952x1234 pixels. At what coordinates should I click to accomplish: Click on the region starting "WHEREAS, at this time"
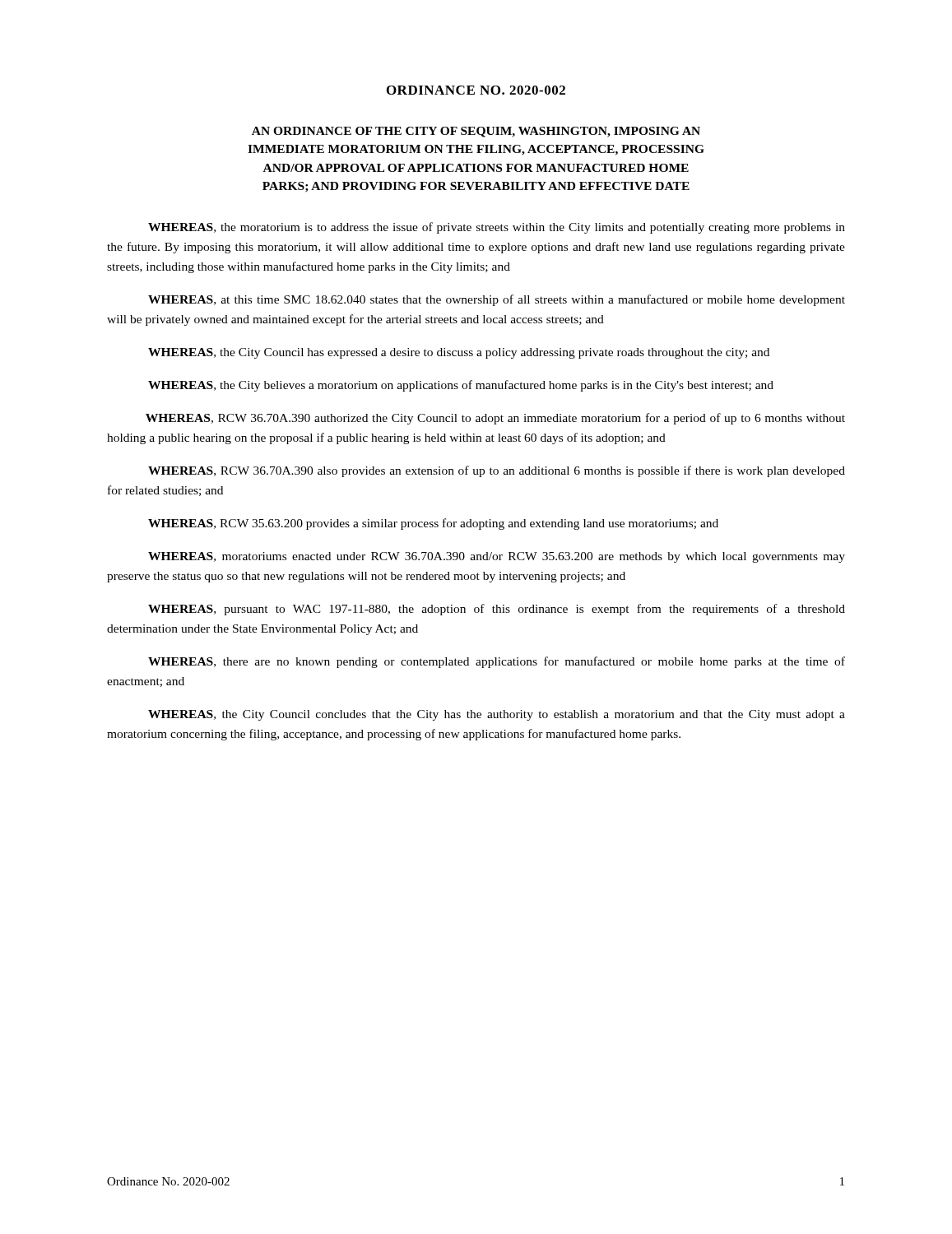476,308
